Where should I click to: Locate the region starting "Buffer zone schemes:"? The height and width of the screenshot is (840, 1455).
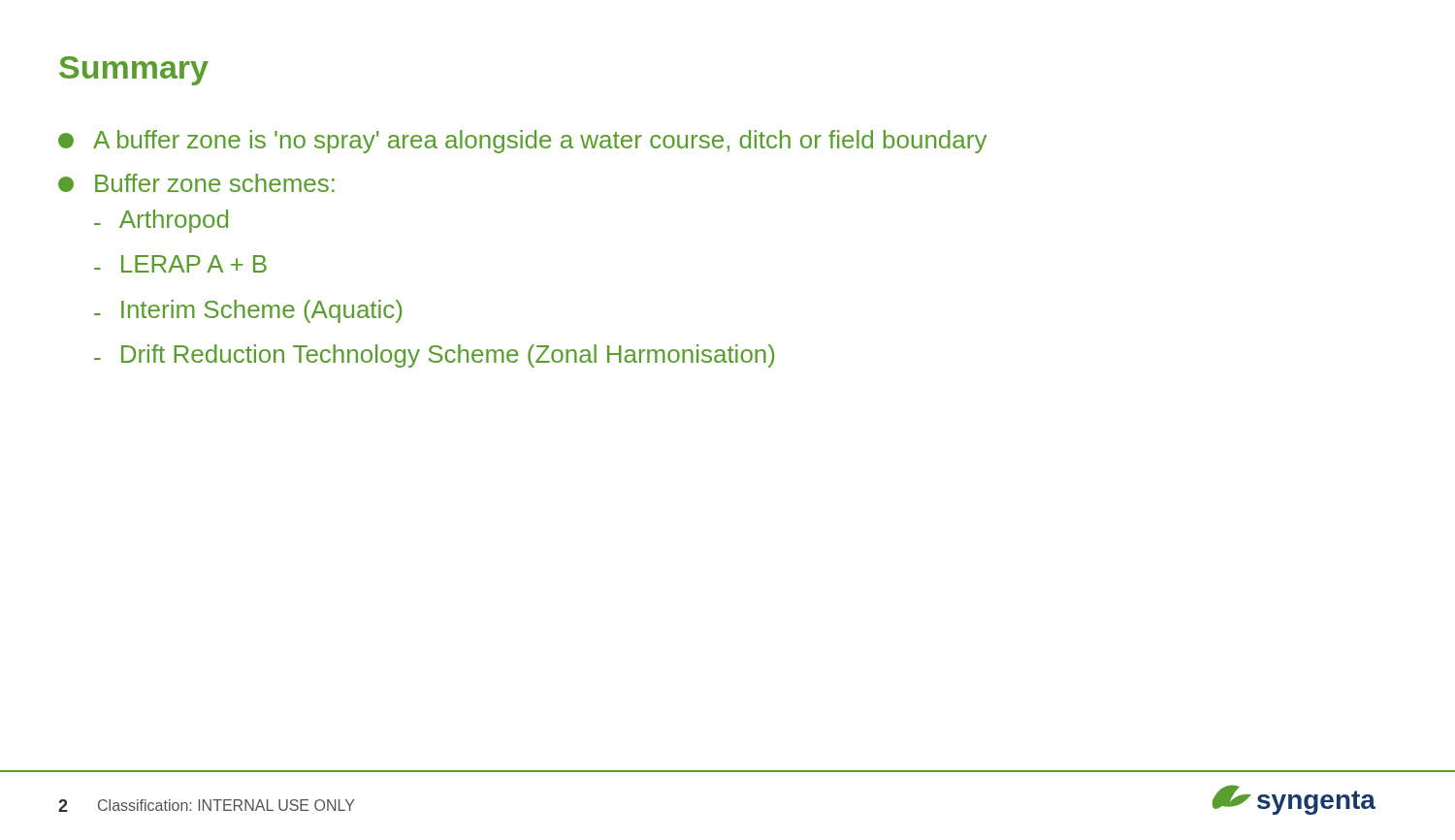(197, 184)
